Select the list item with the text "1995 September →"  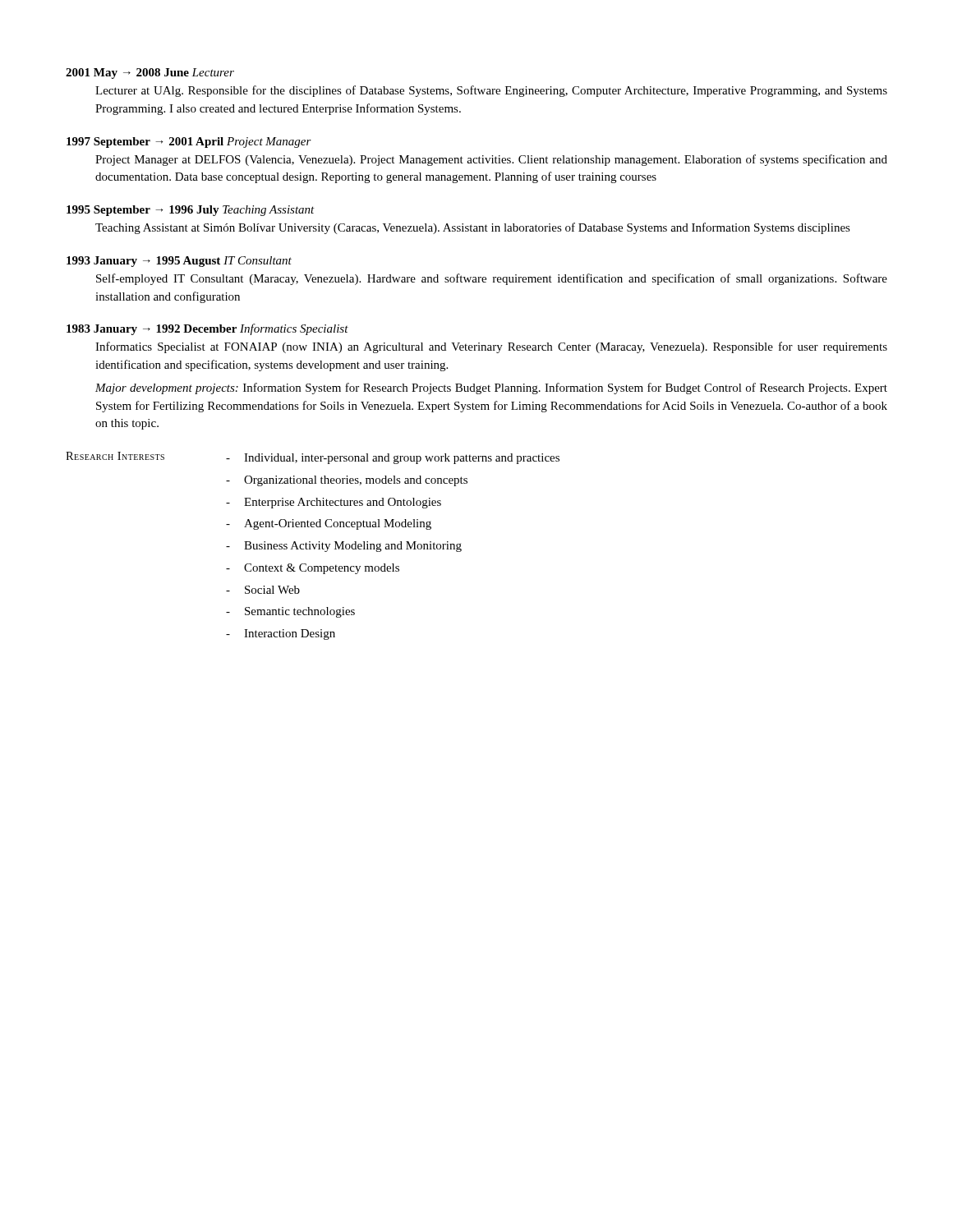[x=476, y=220]
